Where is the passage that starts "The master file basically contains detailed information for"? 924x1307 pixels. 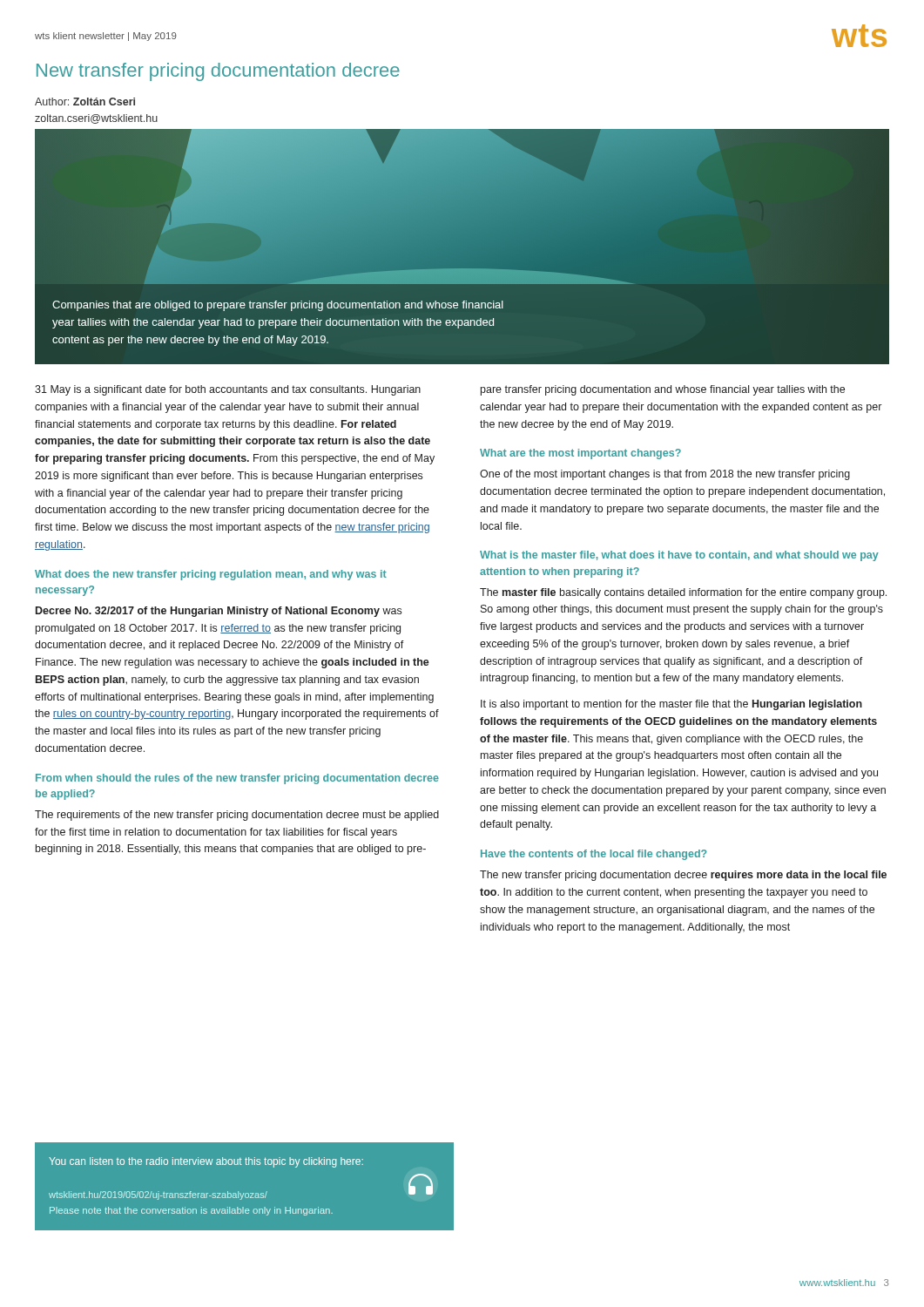coord(684,635)
